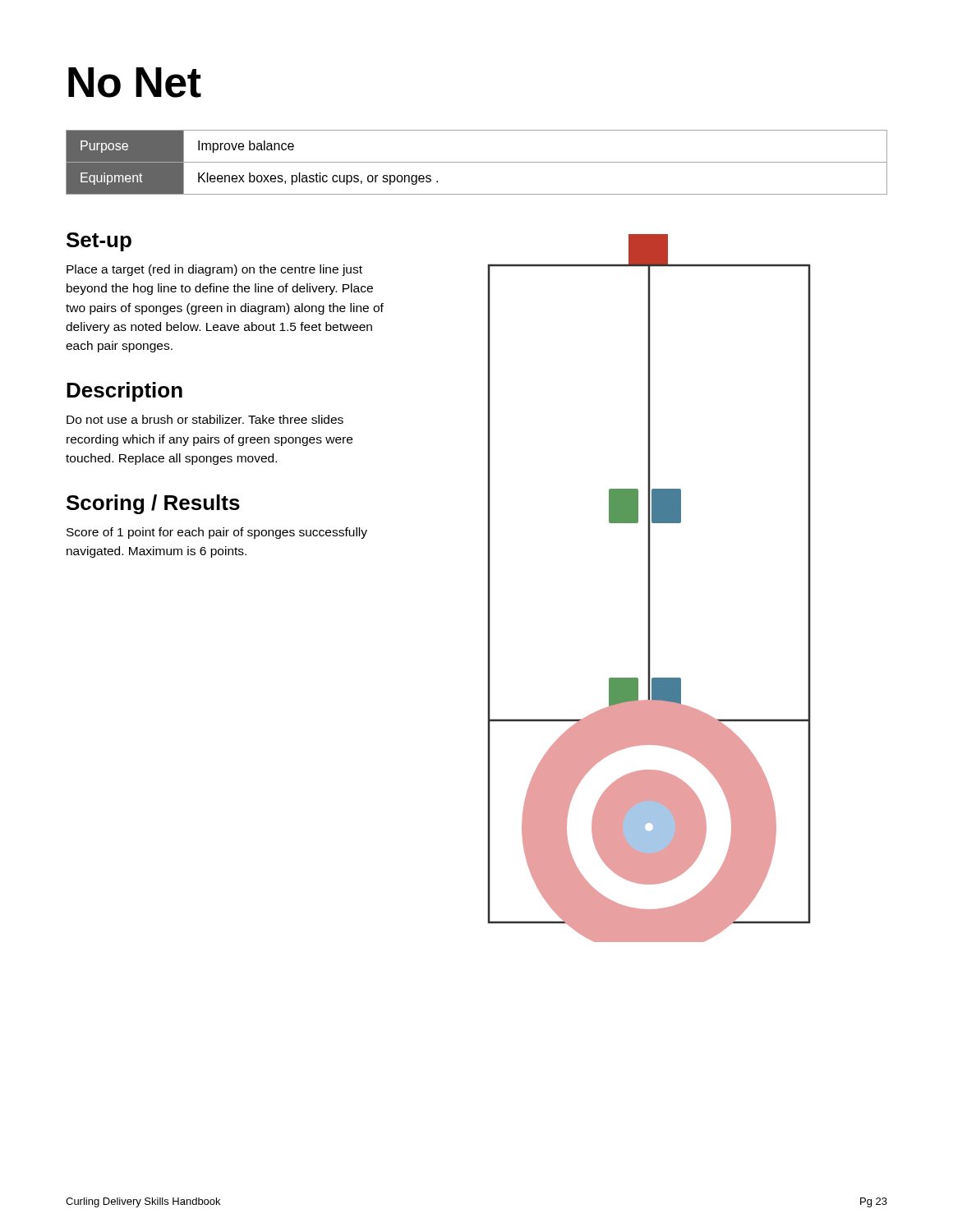Navigate to the text starting "Score of 1 point for"
953x1232 pixels.
[226, 541]
